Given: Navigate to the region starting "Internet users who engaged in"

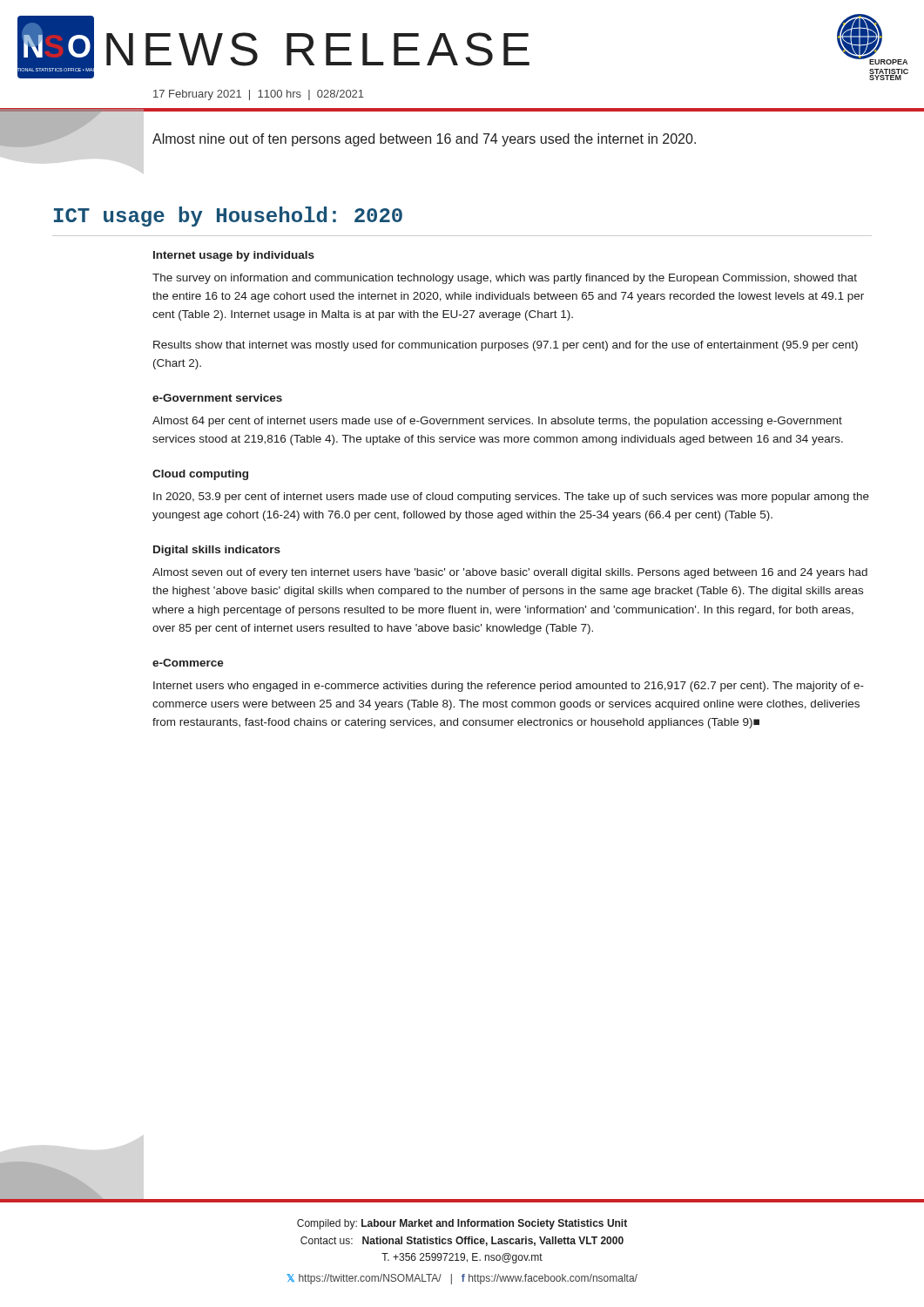Looking at the screenshot, I should [508, 703].
